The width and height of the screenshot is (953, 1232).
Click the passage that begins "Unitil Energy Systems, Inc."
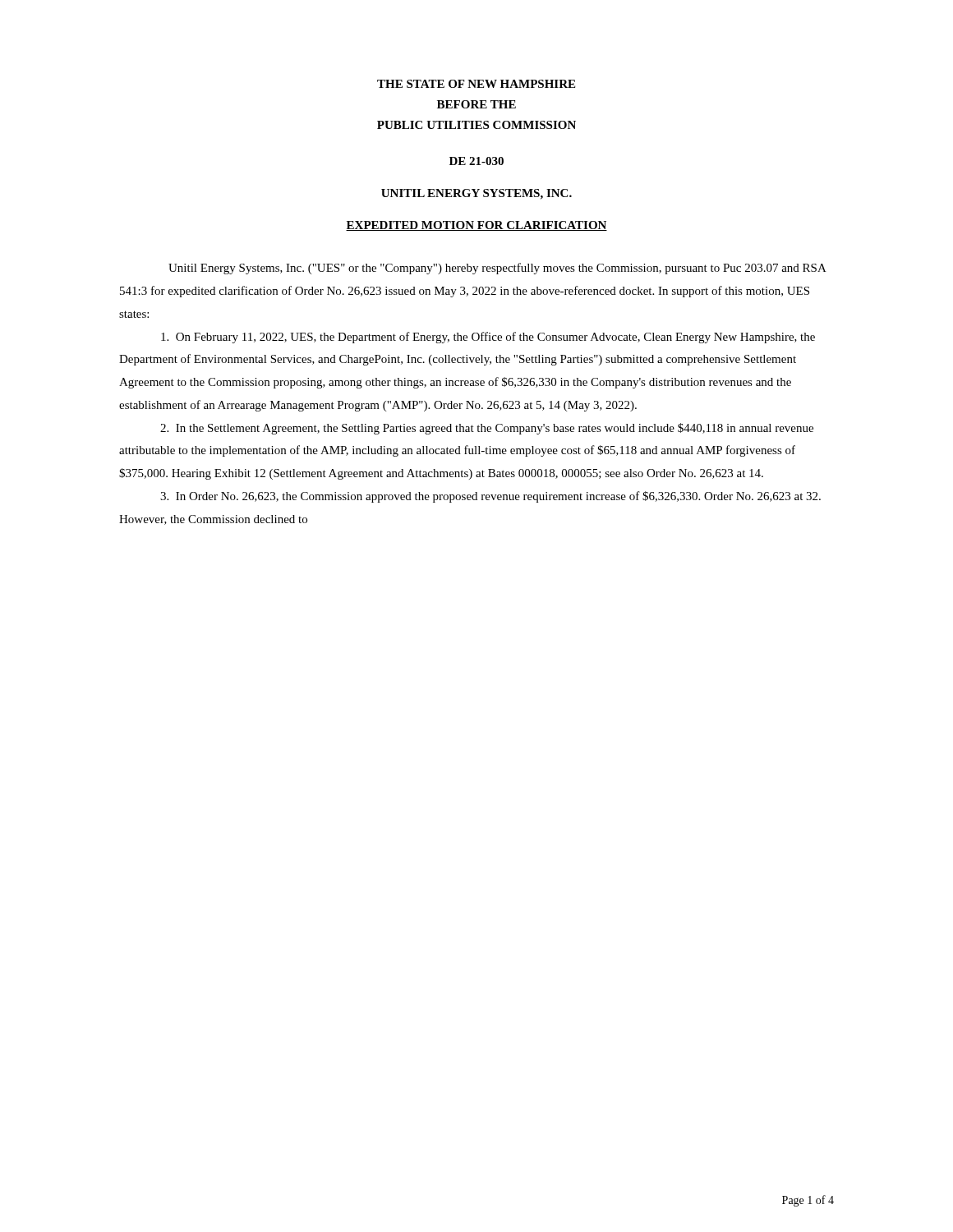pos(476,291)
